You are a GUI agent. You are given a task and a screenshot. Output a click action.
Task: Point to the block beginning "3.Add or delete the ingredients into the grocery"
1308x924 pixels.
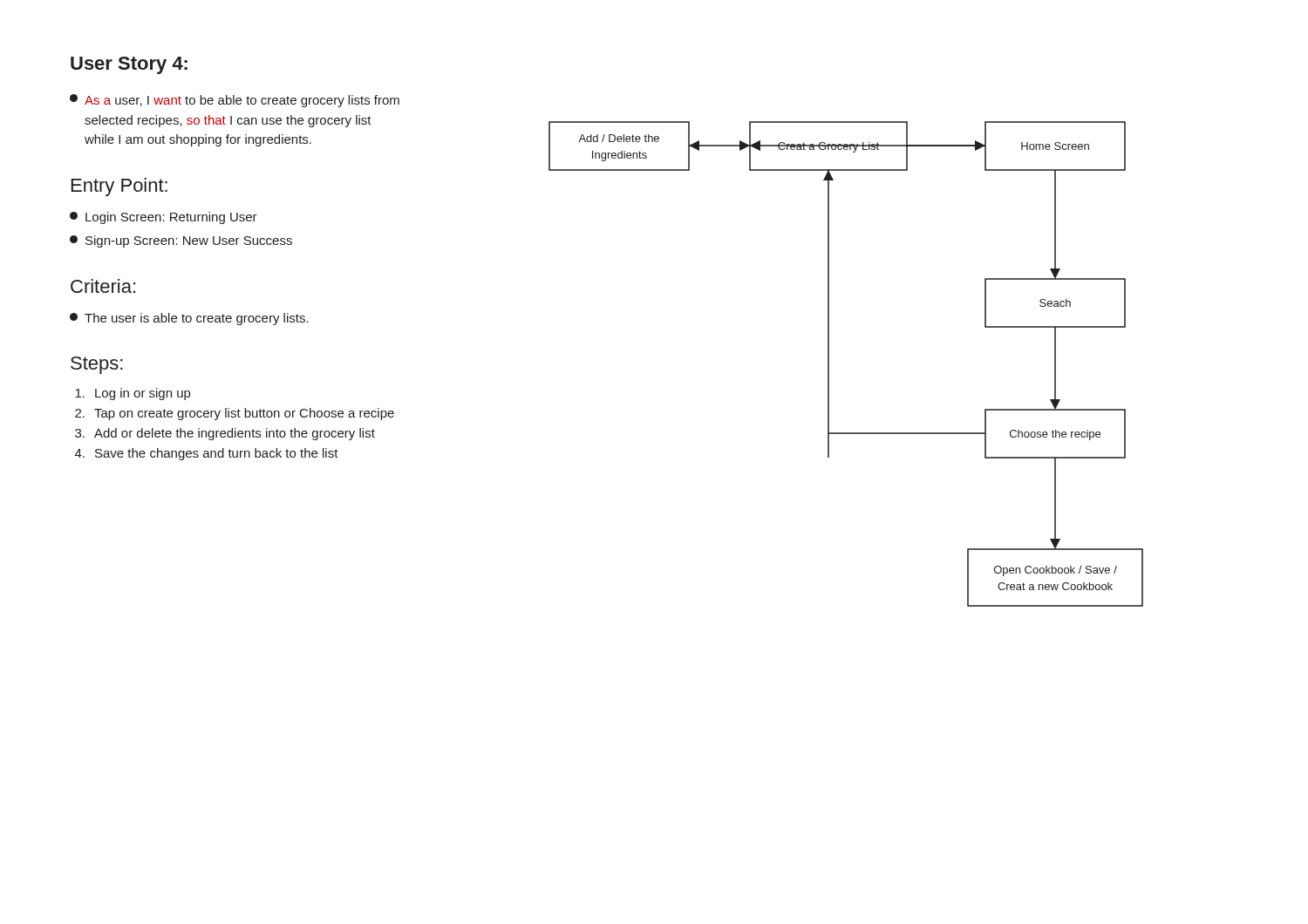coord(222,433)
